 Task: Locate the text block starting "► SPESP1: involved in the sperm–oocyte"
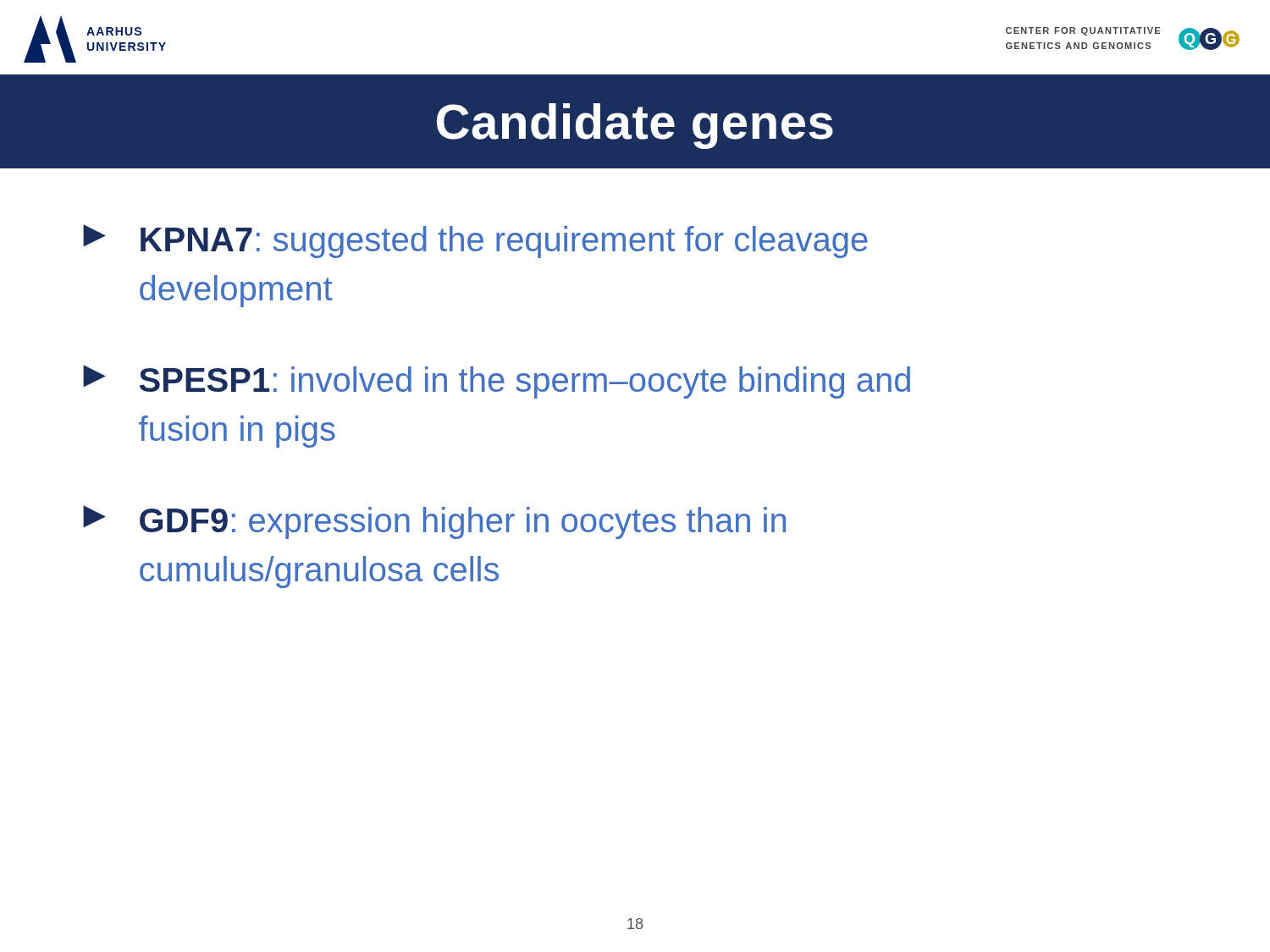[x=494, y=404]
